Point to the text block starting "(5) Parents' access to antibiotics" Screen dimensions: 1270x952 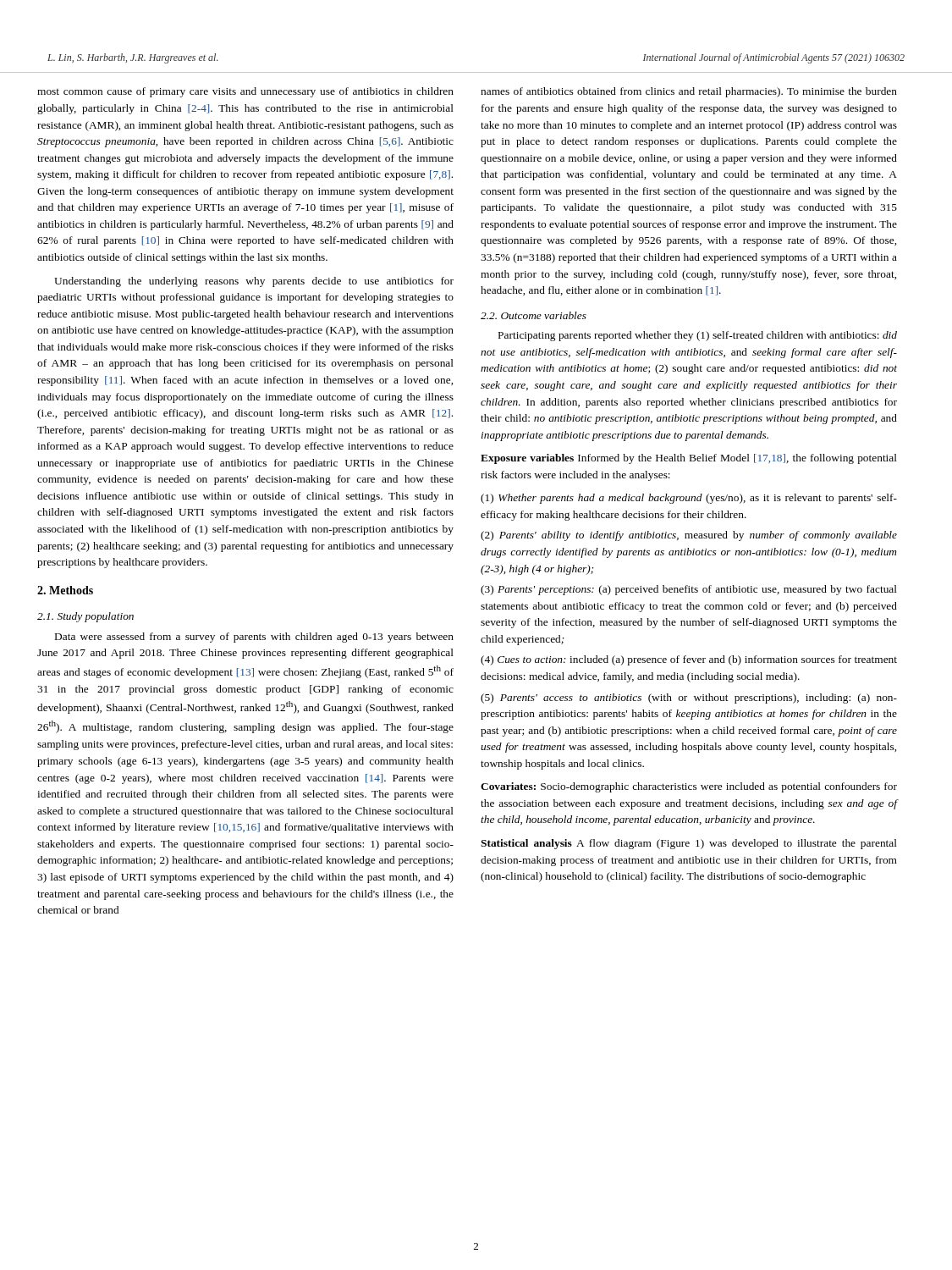(689, 730)
